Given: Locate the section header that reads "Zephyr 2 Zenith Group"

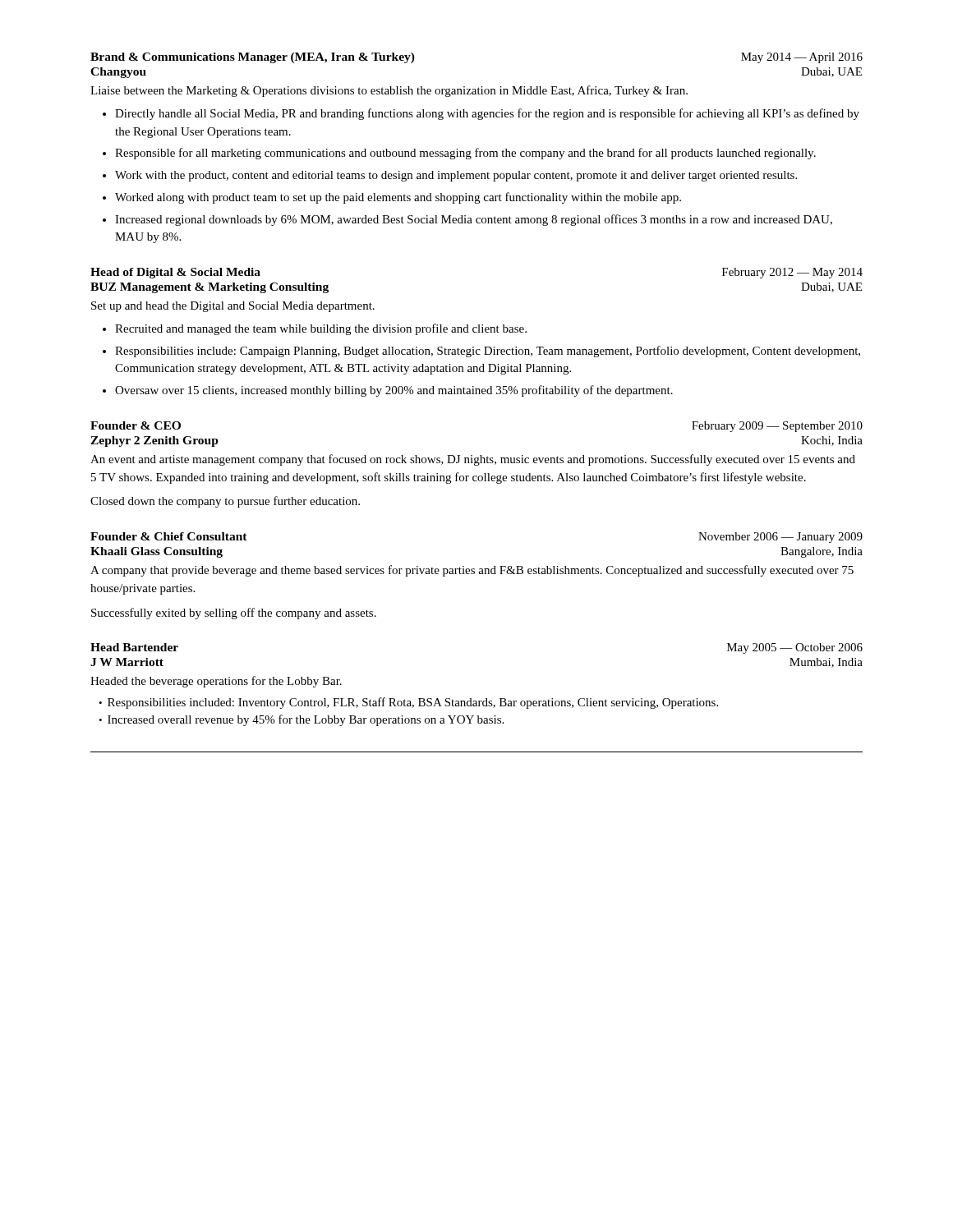Looking at the screenshot, I should pyautogui.click(x=154, y=440).
